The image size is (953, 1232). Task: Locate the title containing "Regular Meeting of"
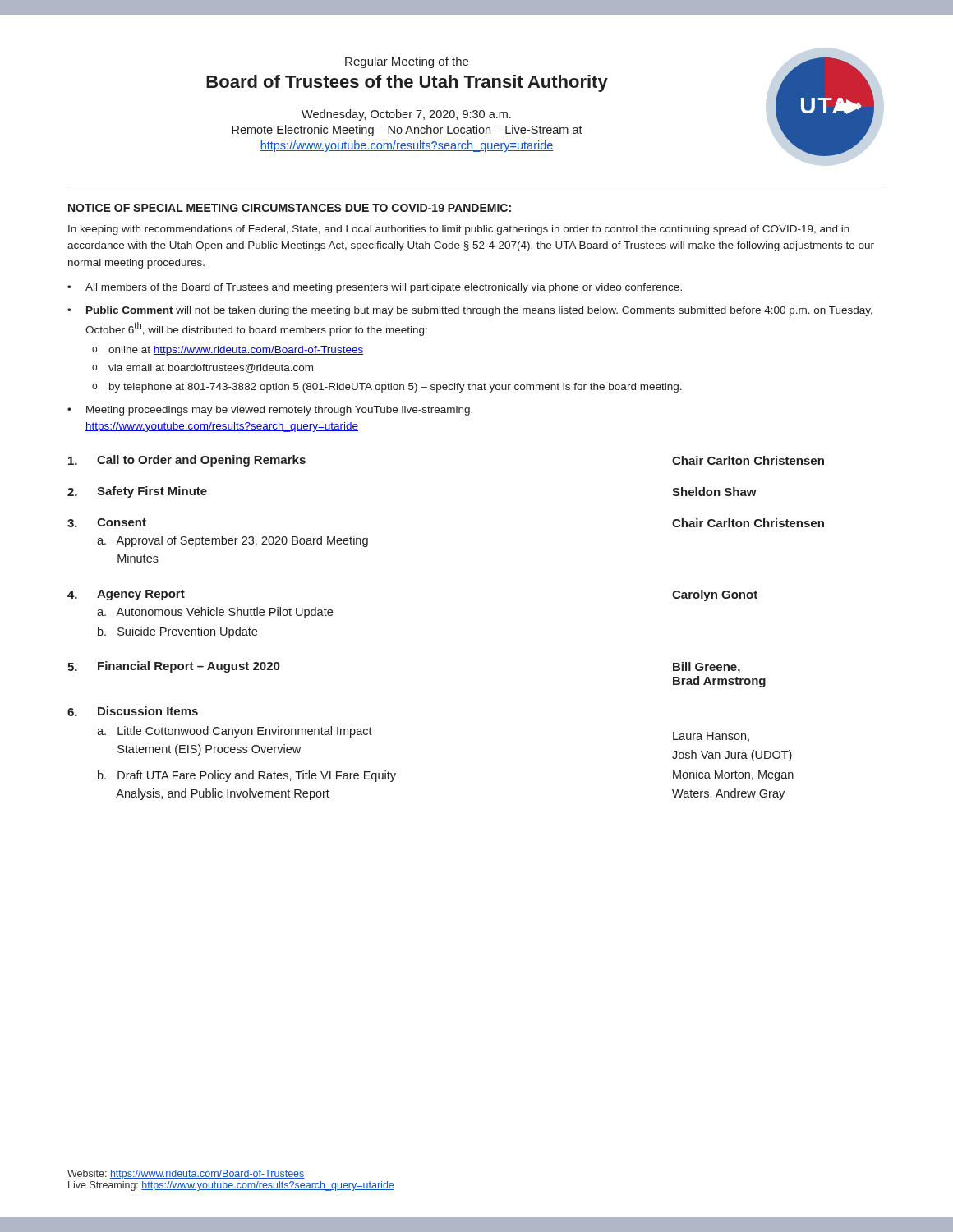pyautogui.click(x=407, y=103)
